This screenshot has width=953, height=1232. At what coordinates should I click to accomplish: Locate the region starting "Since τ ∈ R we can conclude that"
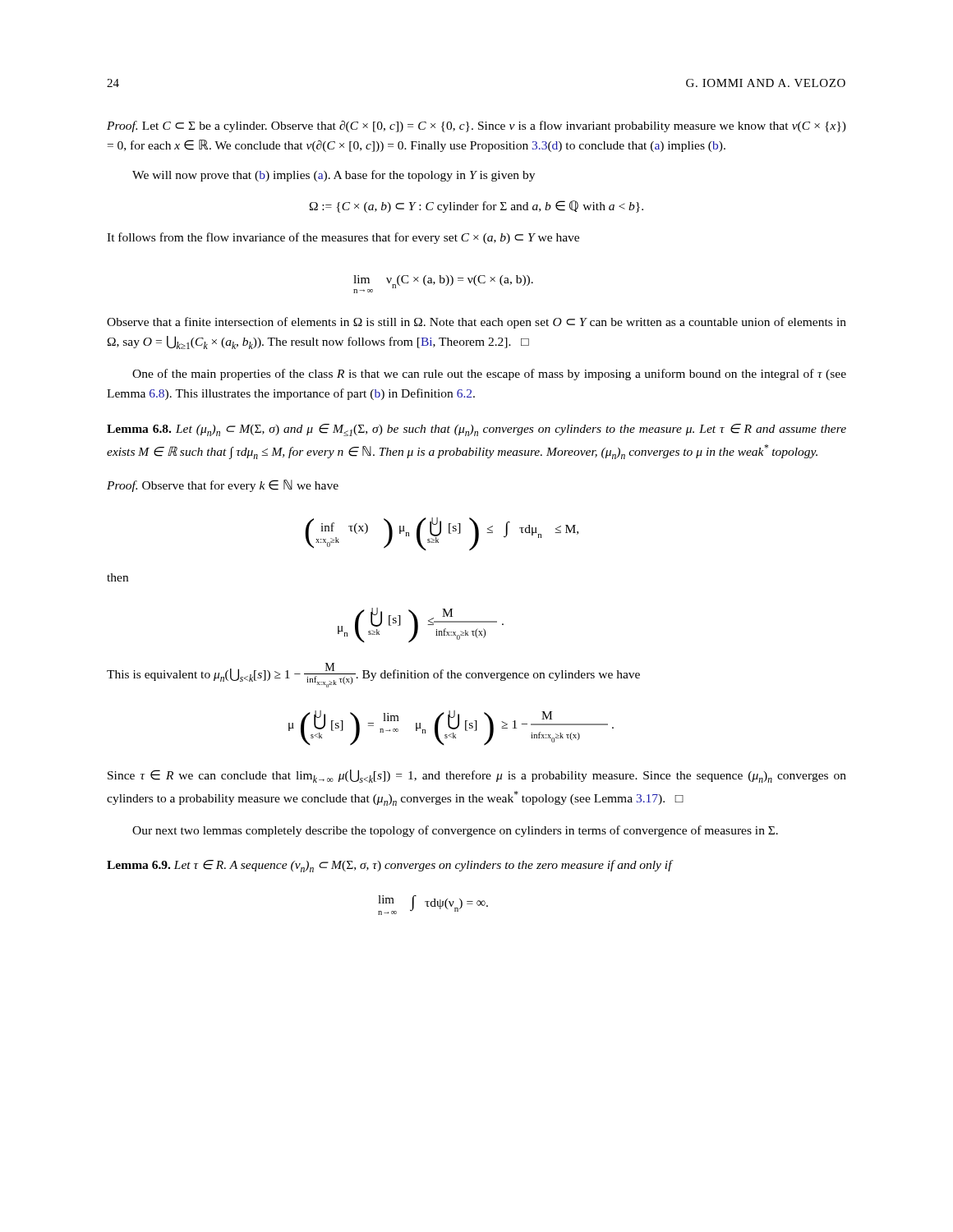[476, 788]
